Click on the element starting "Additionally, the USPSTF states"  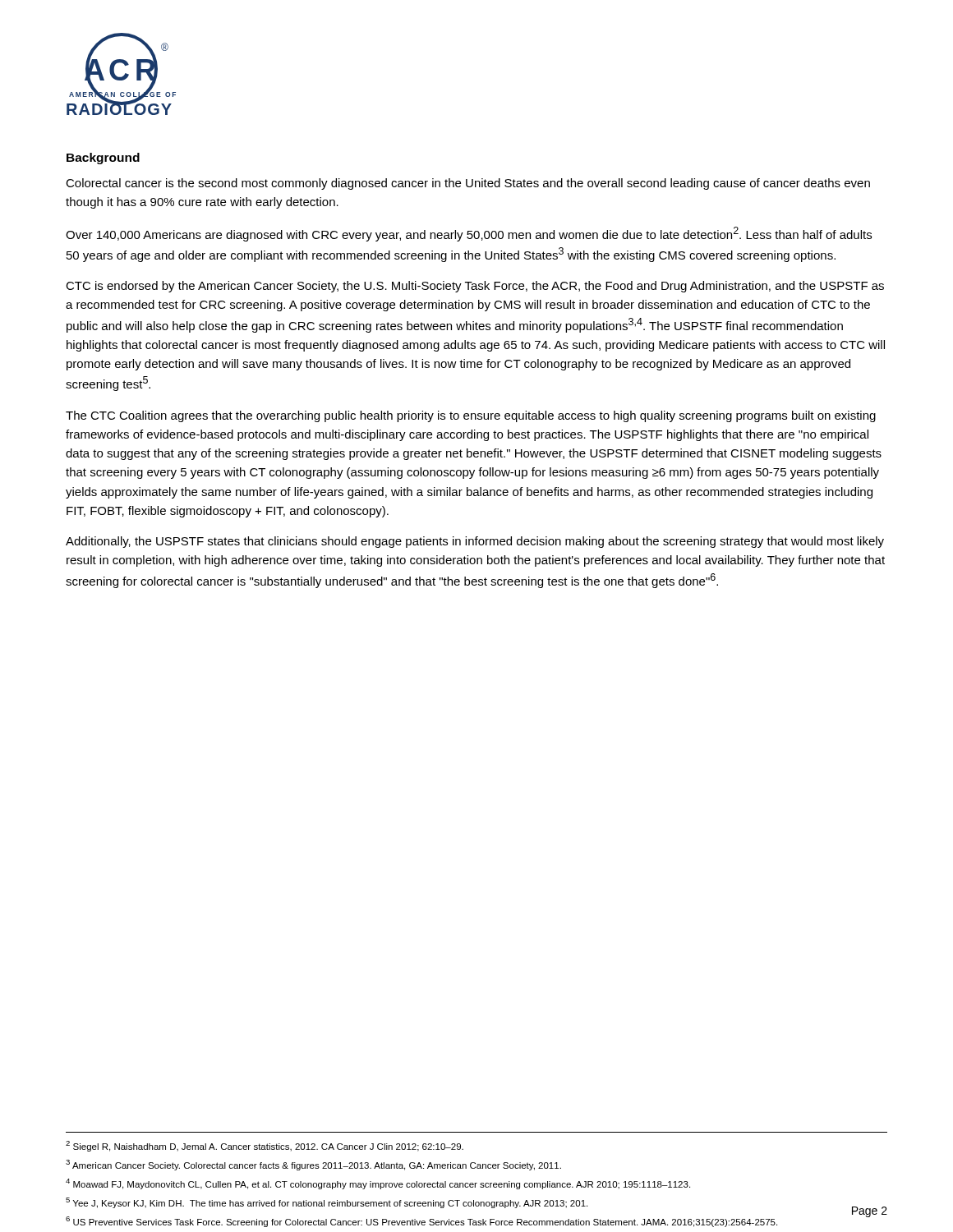[x=475, y=561]
